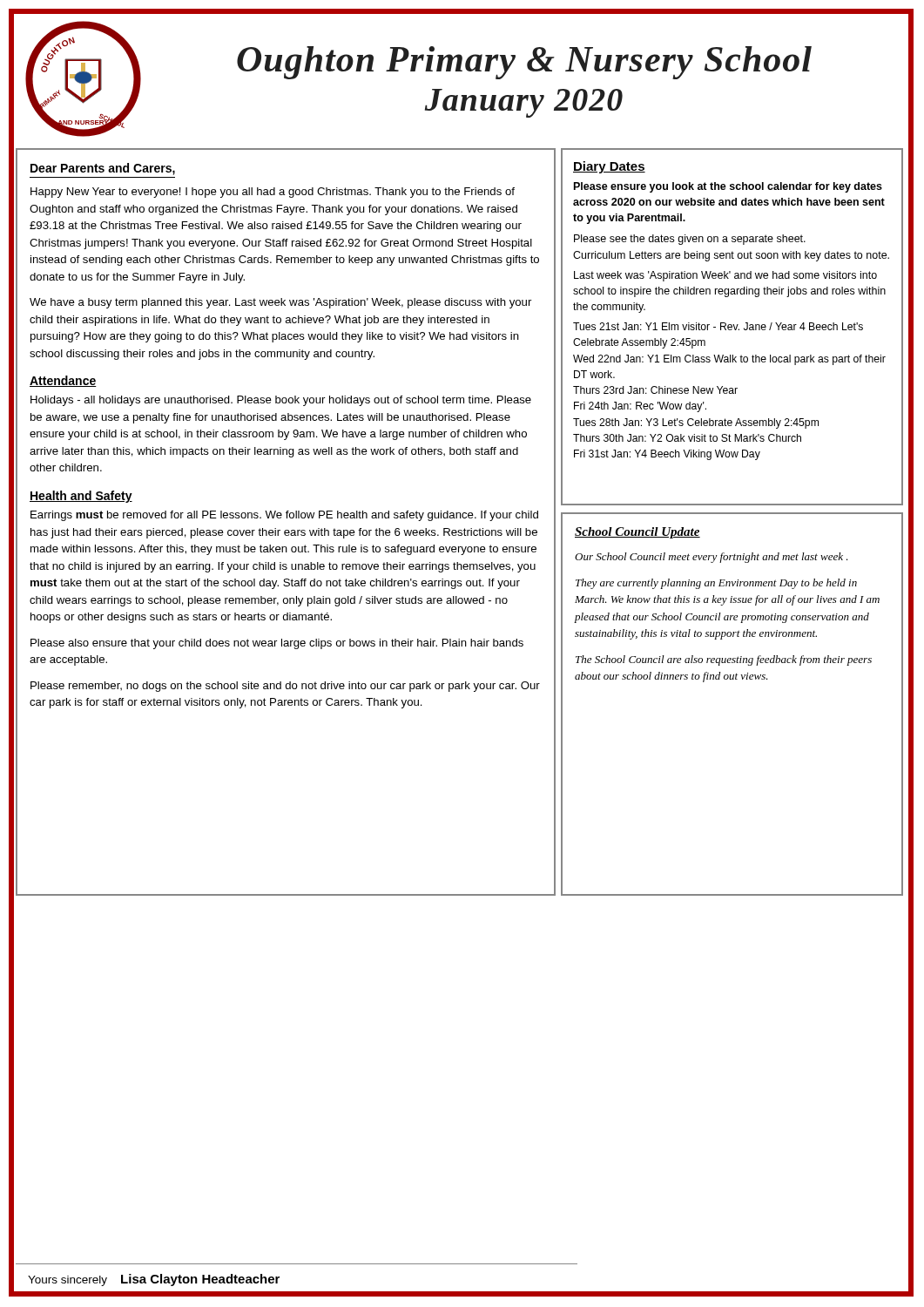
Task: Where is the passage that starts "Please also ensure that your"?
Action: (277, 651)
